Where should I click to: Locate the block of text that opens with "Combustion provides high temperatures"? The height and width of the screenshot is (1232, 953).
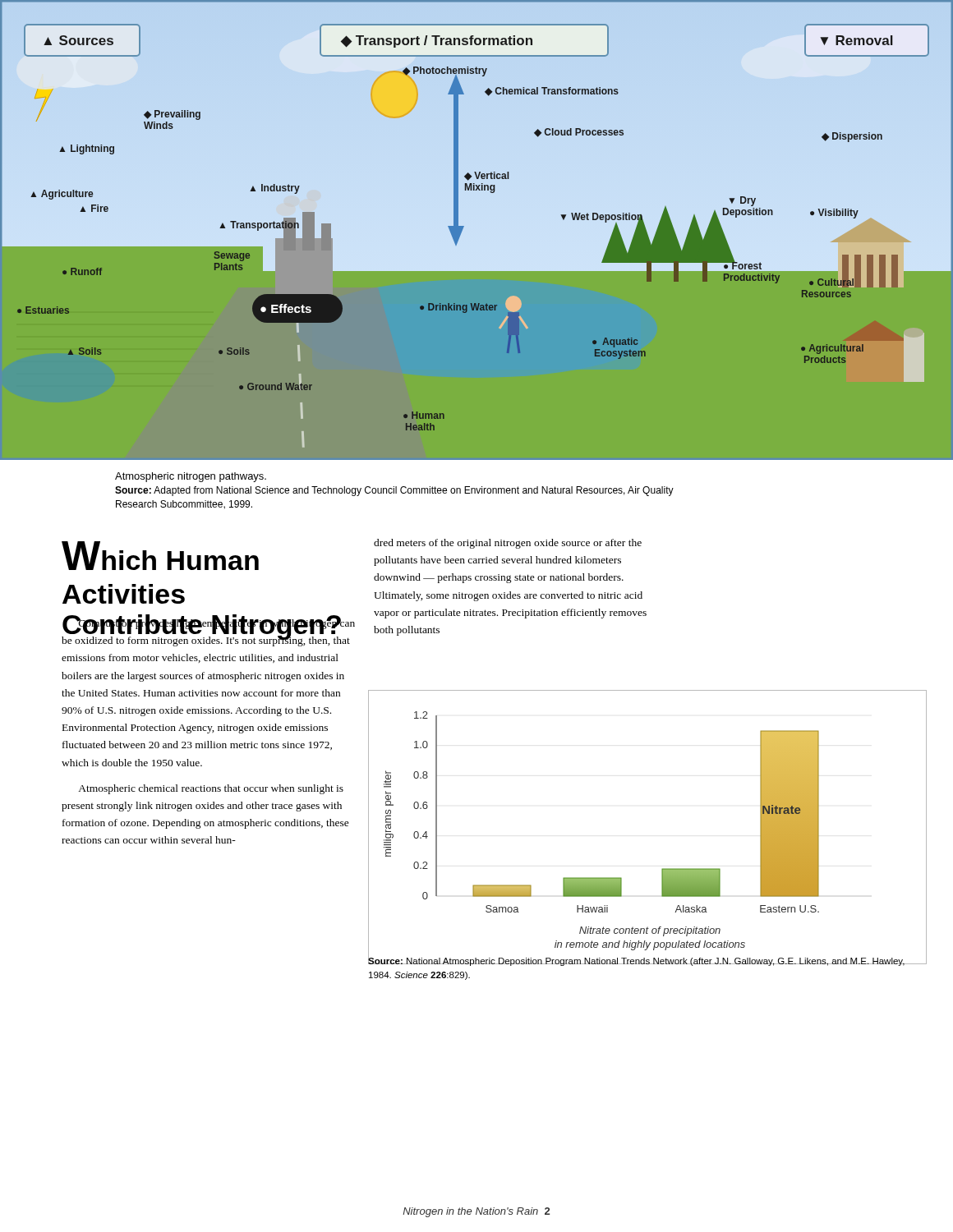[x=209, y=732]
